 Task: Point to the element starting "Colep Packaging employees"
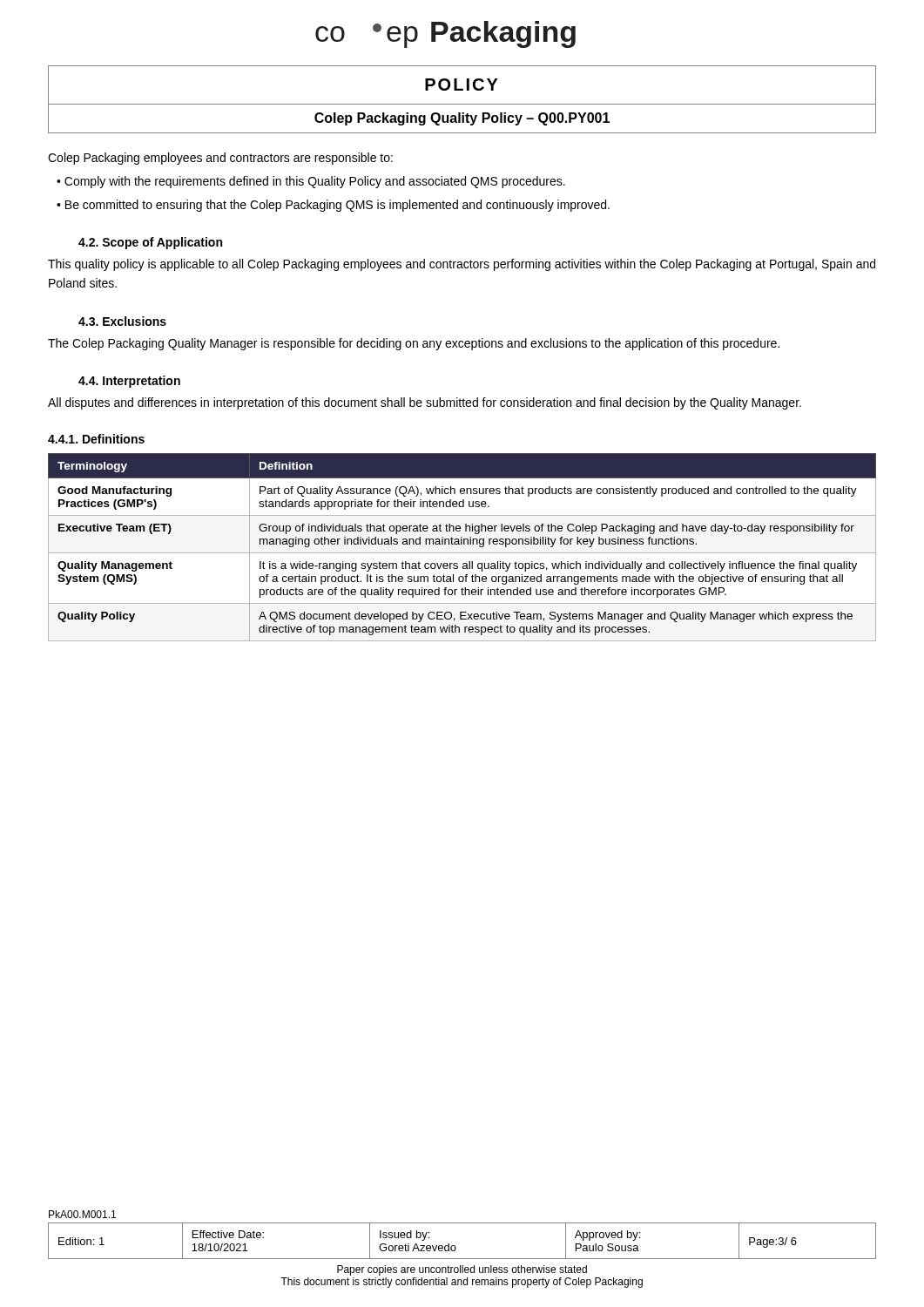pos(221,158)
